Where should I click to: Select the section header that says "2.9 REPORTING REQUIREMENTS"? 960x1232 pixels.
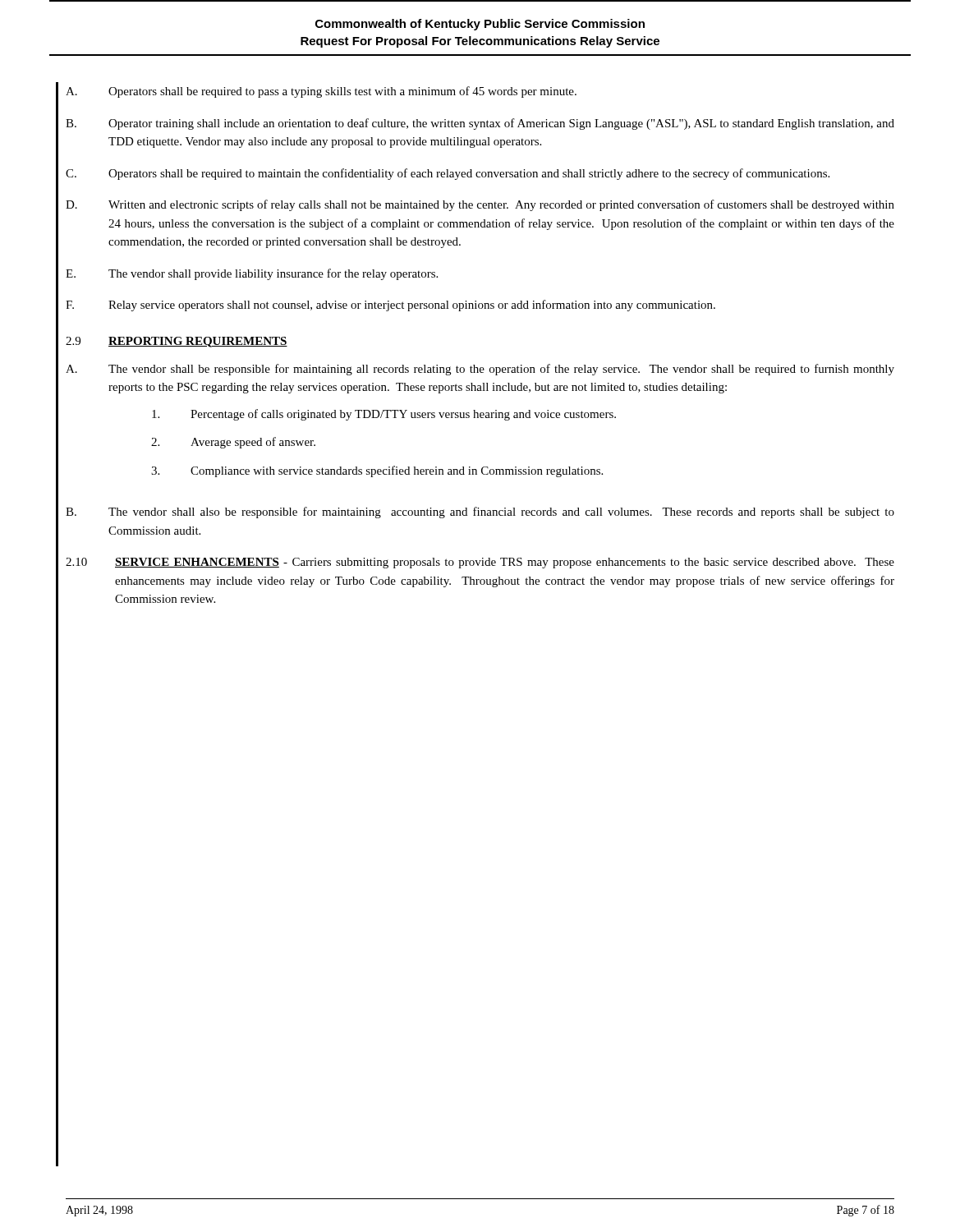tap(176, 341)
